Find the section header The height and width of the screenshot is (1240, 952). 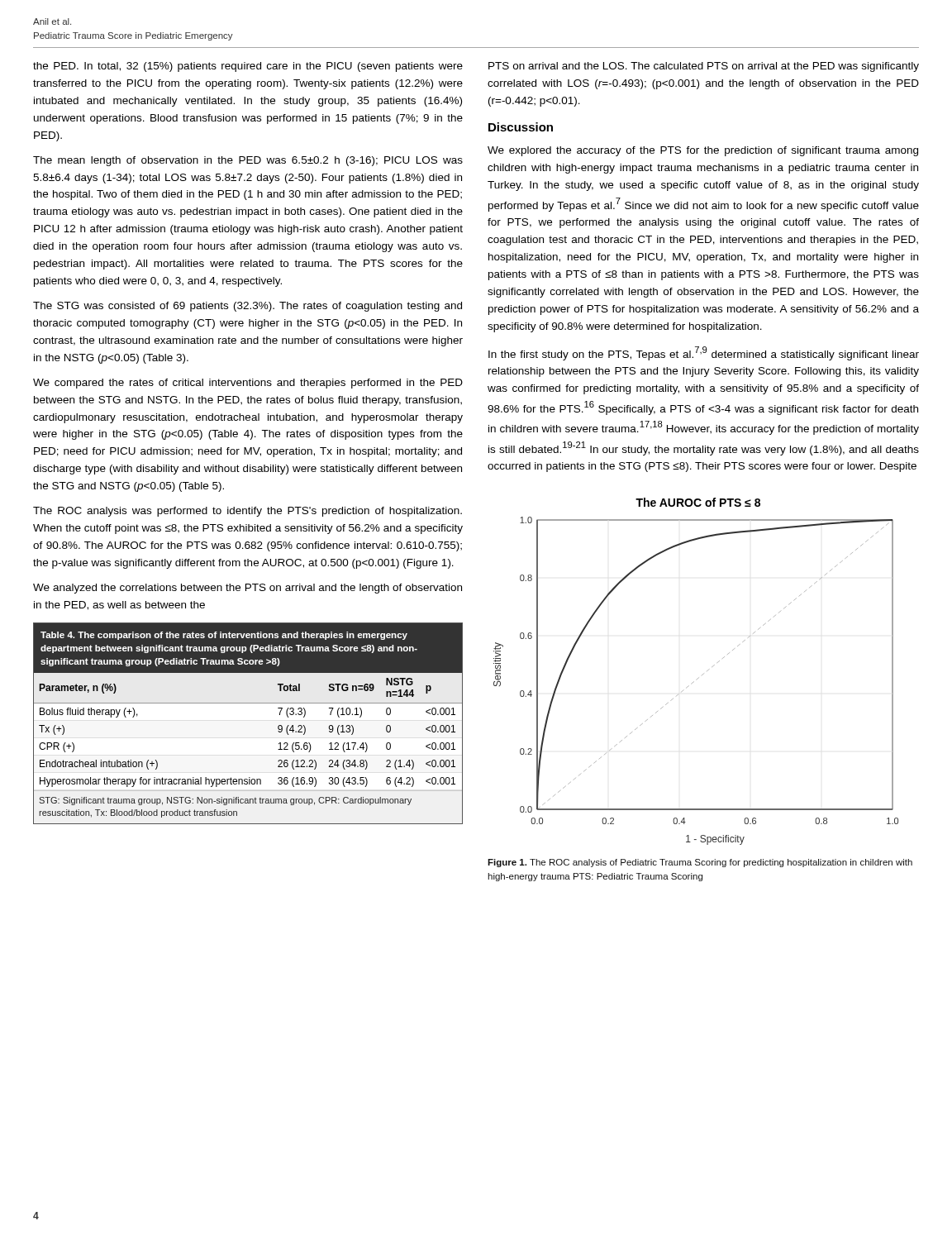(x=703, y=127)
